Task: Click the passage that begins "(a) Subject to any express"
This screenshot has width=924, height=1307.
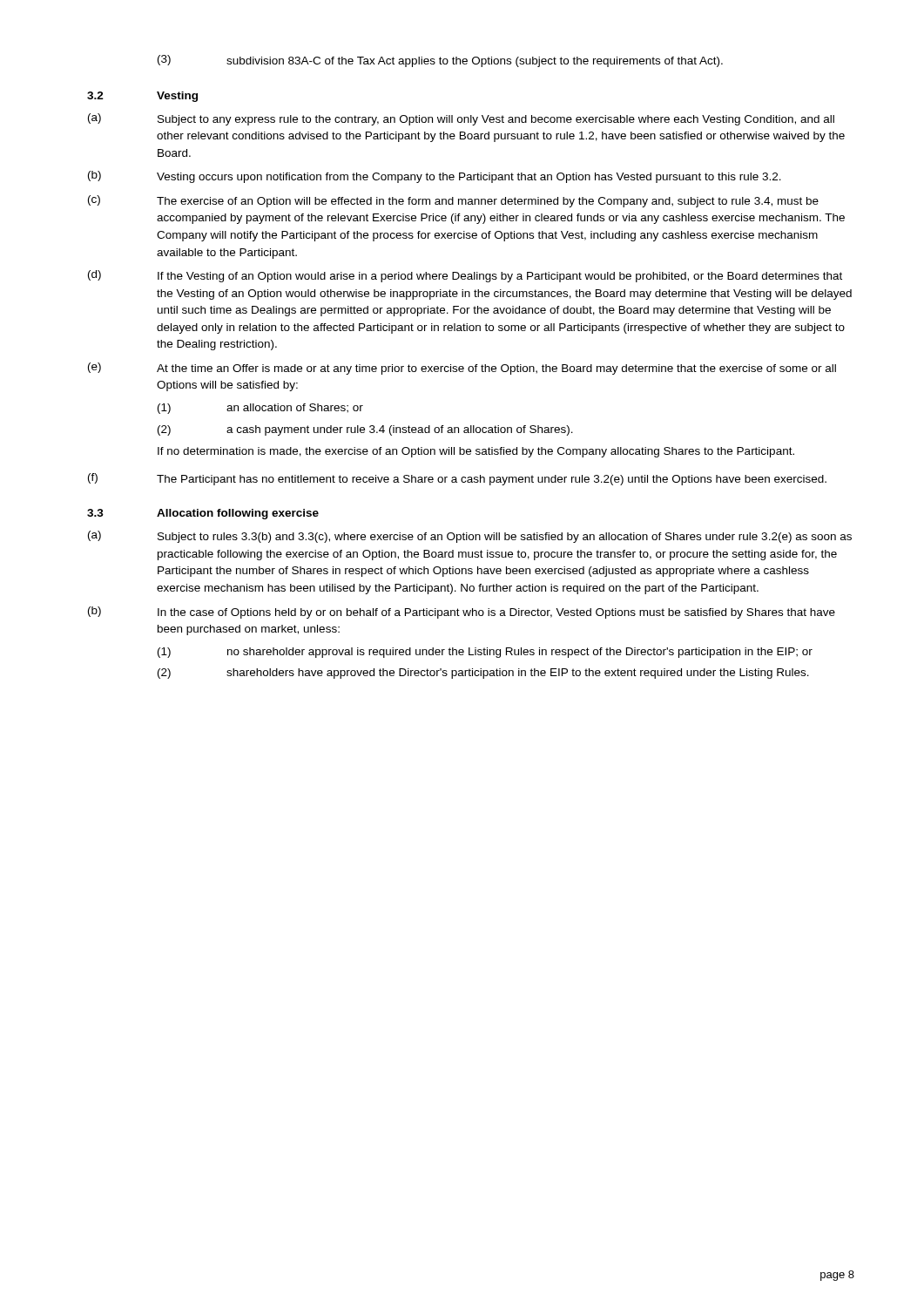Action: pos(471,136)
